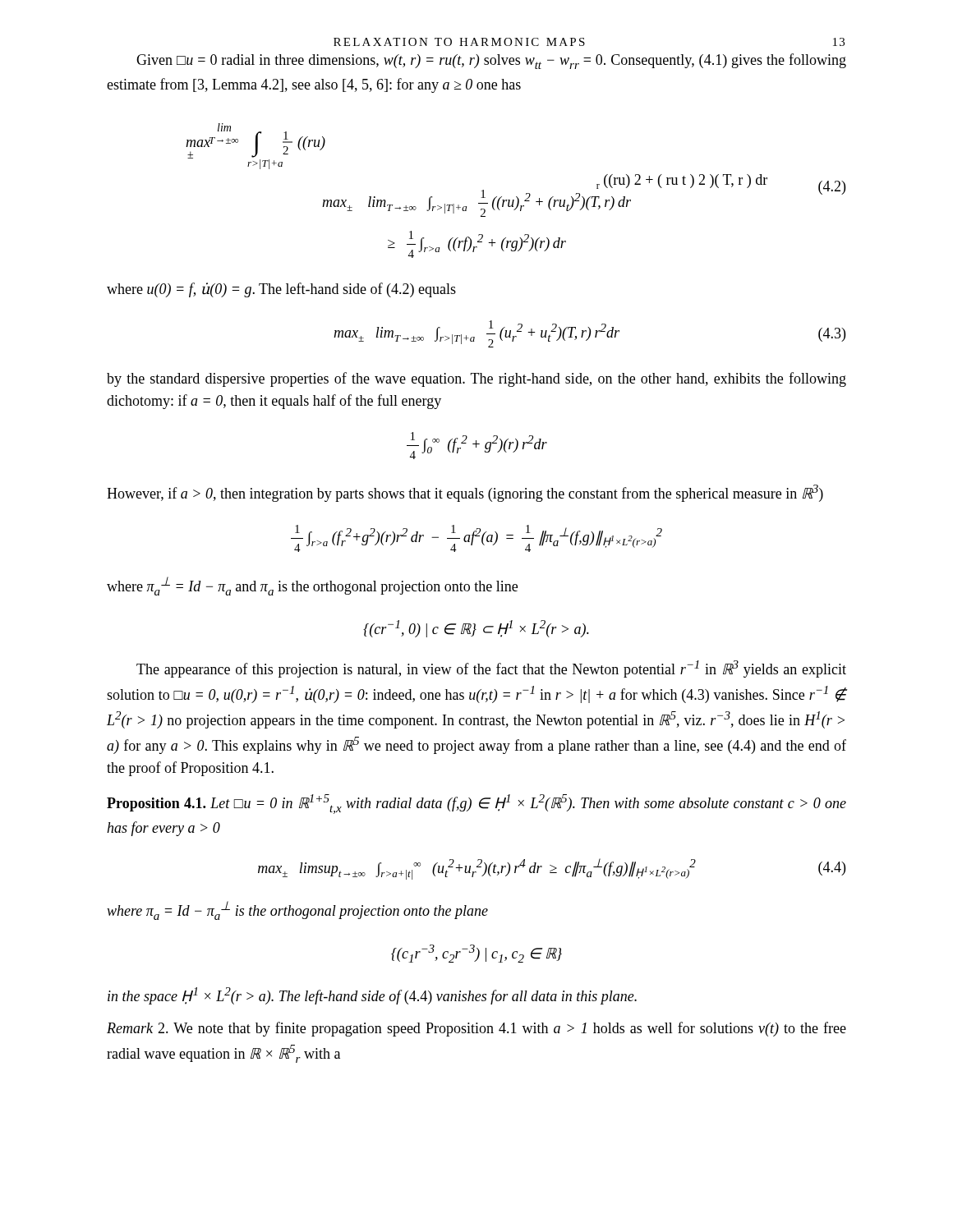The width and height of the screenshot is (953, 1232).
Task: Navigate to the passage starting "The appearance of this projection is"
Action: (476, 717)
